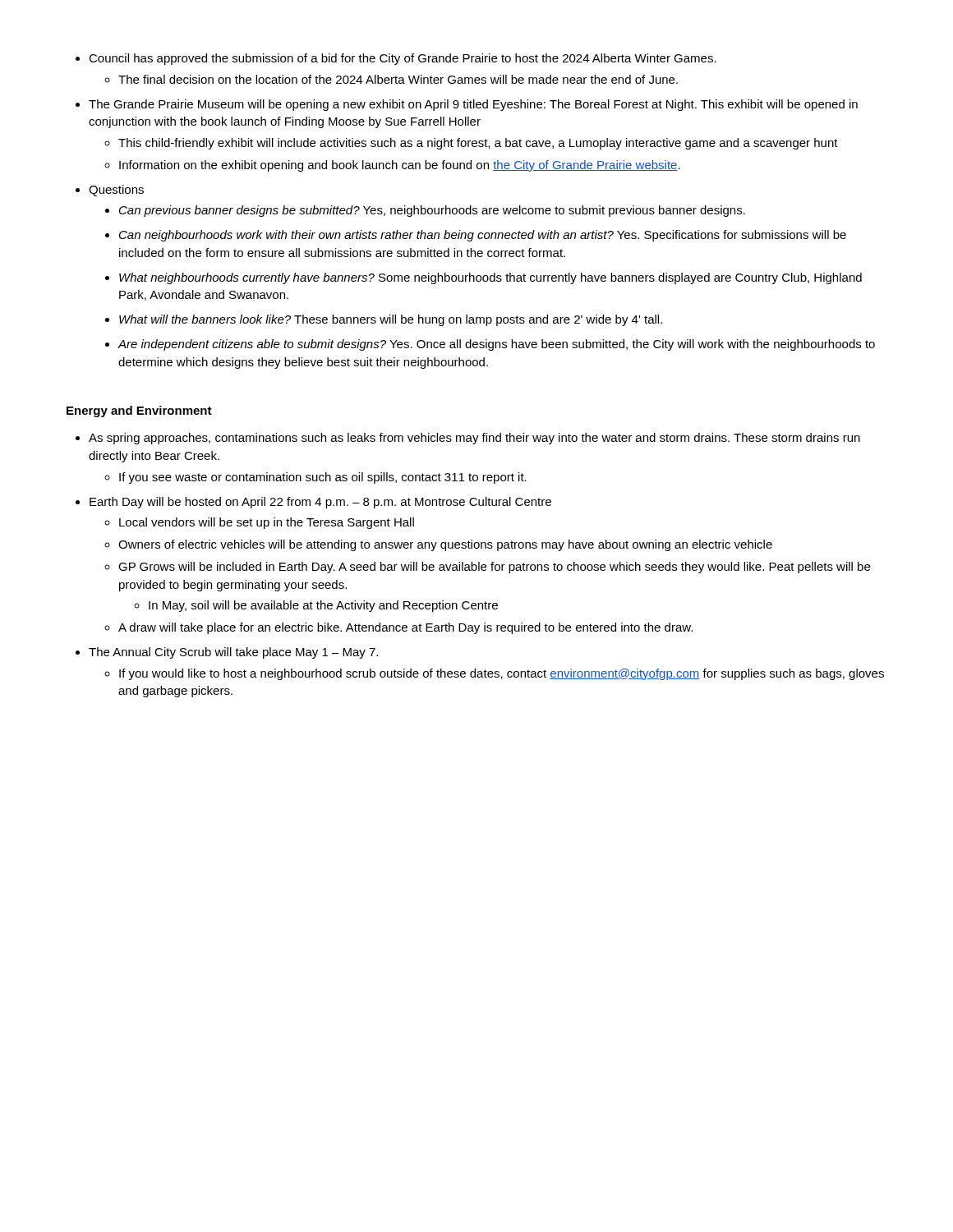Image resolution: width=953 pixels, height=1232 pixels.
Task: Find the region starting "Council has approved the submission of a bid"
Action: click(488, 69)
